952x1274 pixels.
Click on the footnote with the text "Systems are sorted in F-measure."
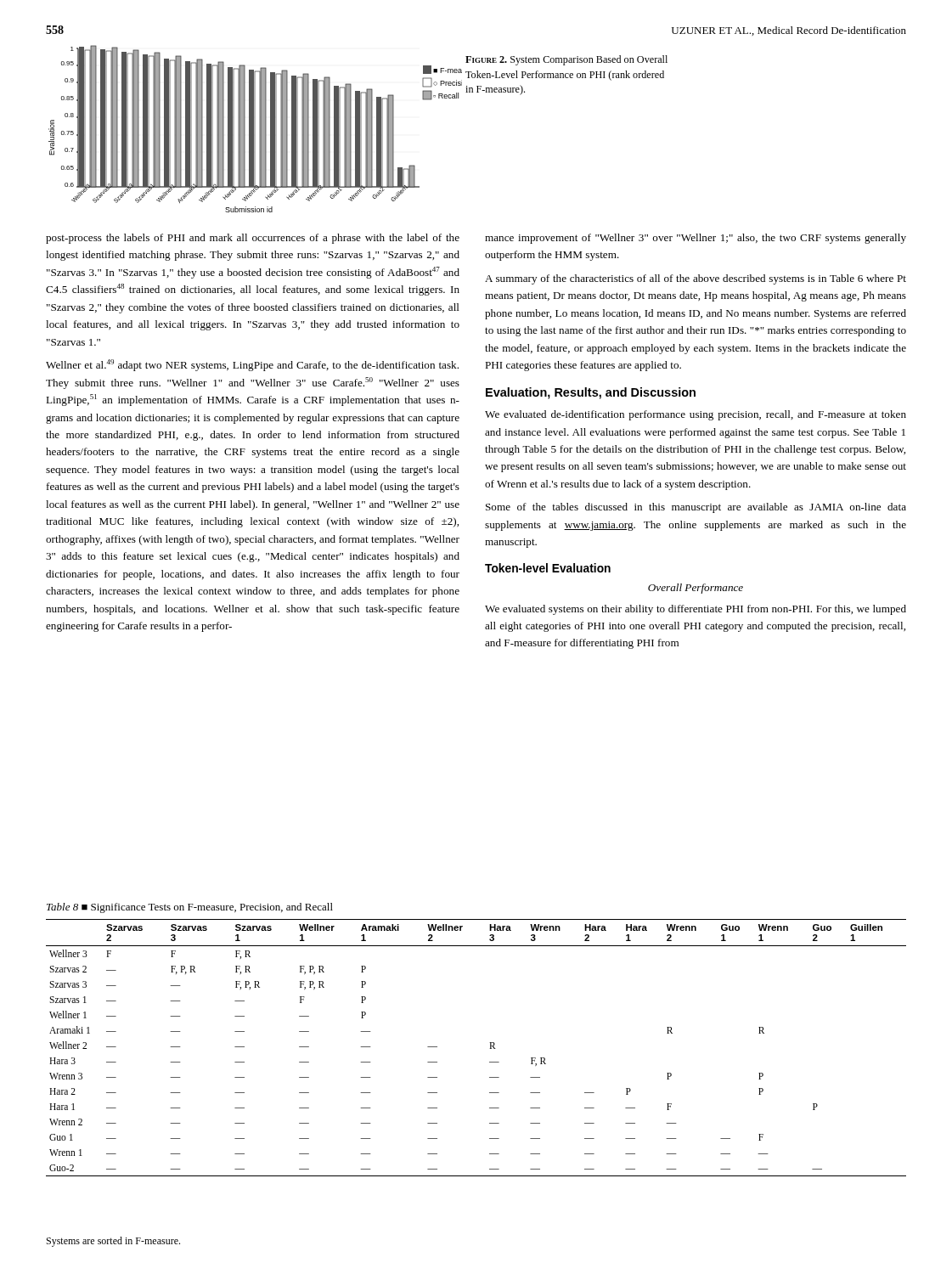pos(113,1241)
